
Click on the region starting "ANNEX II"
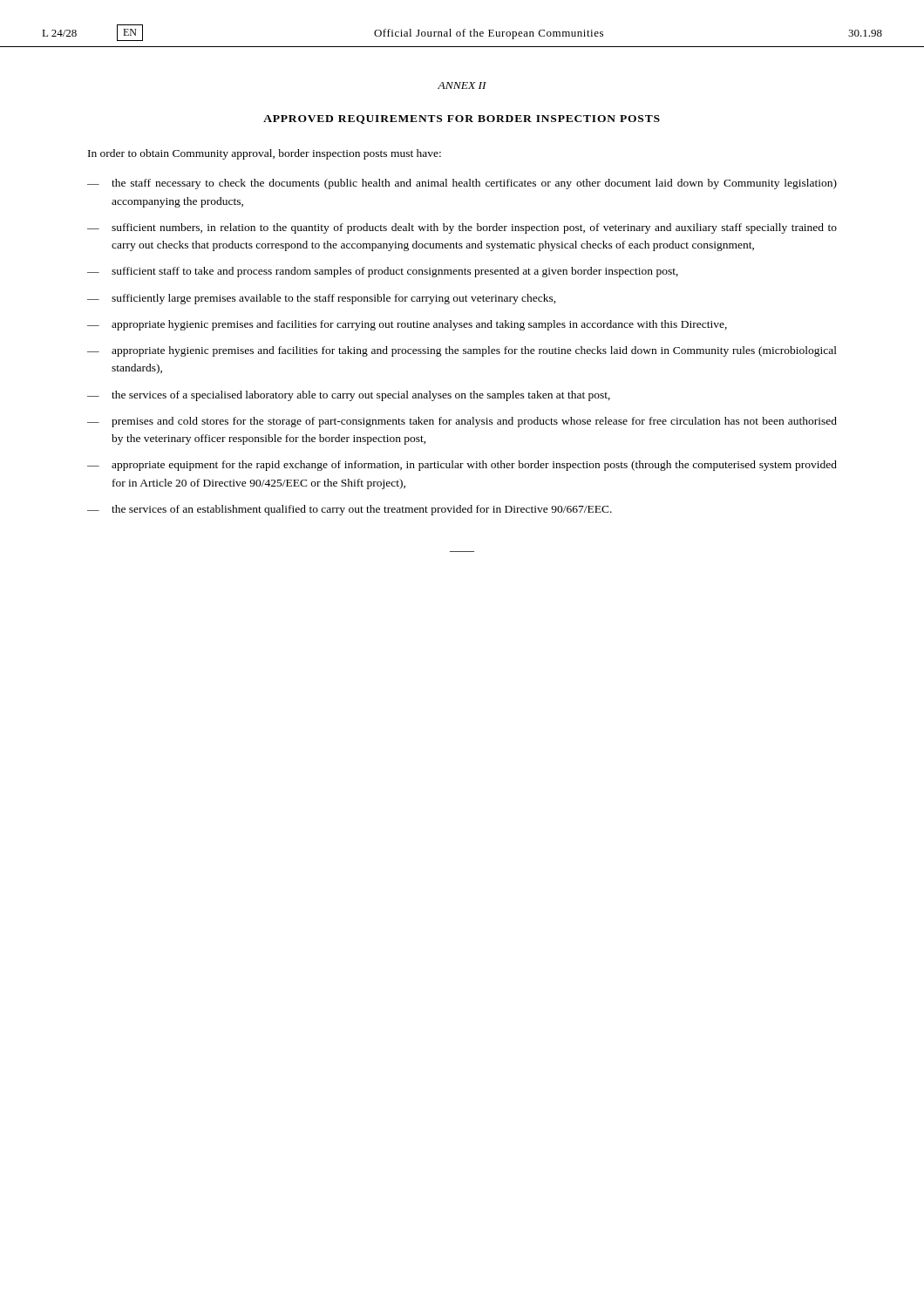coord(462,85)
